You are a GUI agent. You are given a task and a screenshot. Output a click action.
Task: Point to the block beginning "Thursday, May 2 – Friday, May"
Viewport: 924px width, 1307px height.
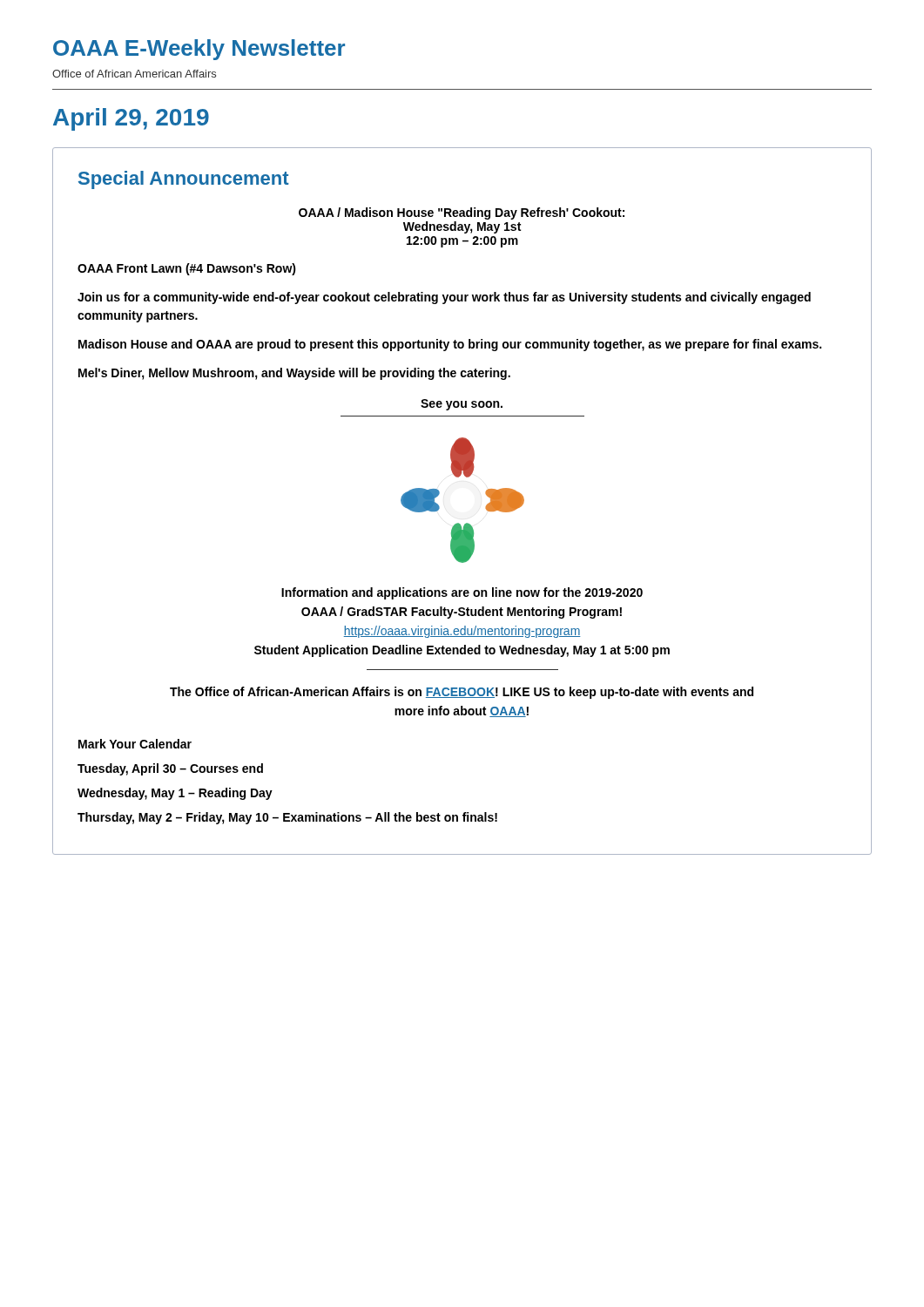coord(288,817)
